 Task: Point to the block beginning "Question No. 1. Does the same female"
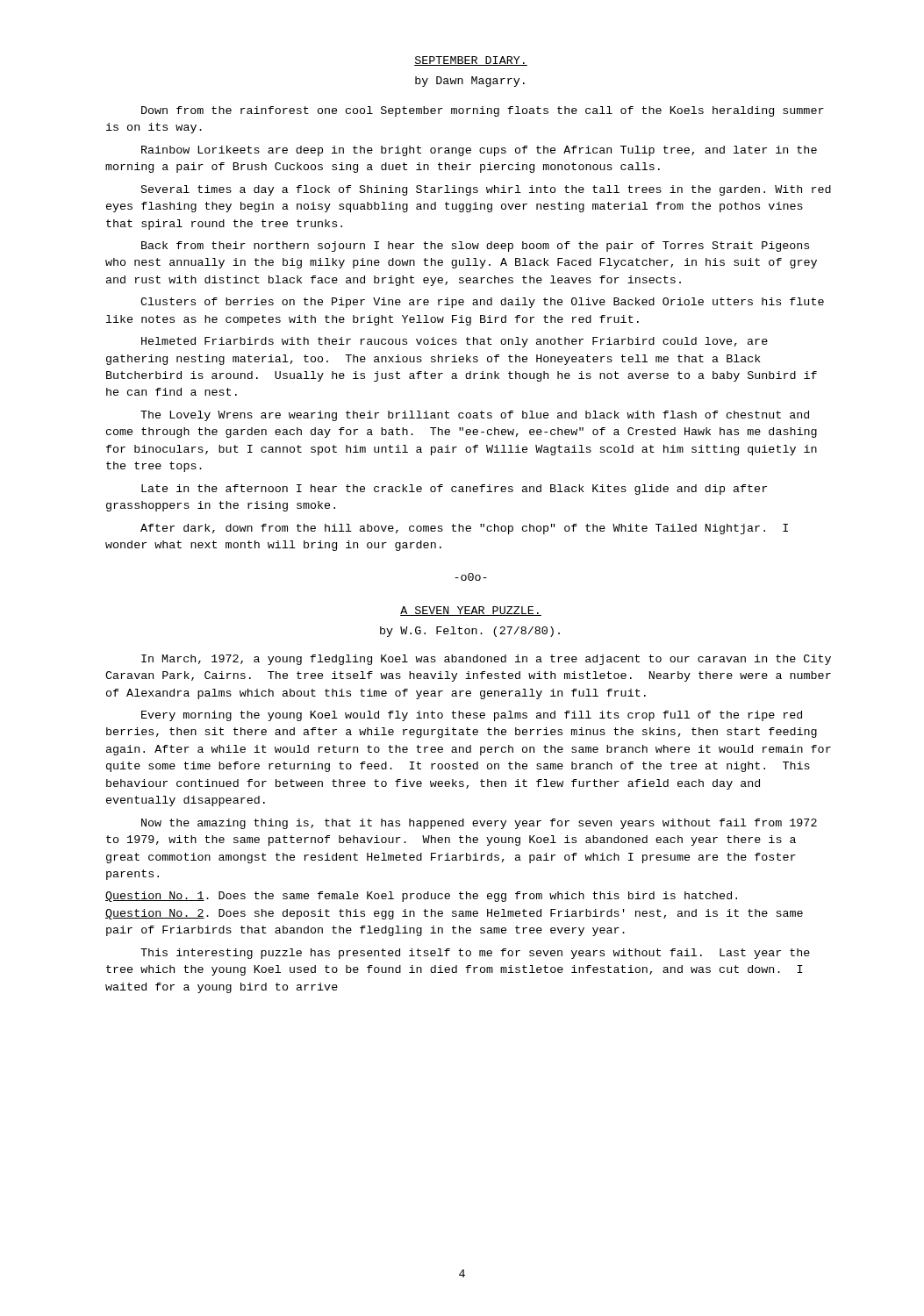click(x=454, y=914)
